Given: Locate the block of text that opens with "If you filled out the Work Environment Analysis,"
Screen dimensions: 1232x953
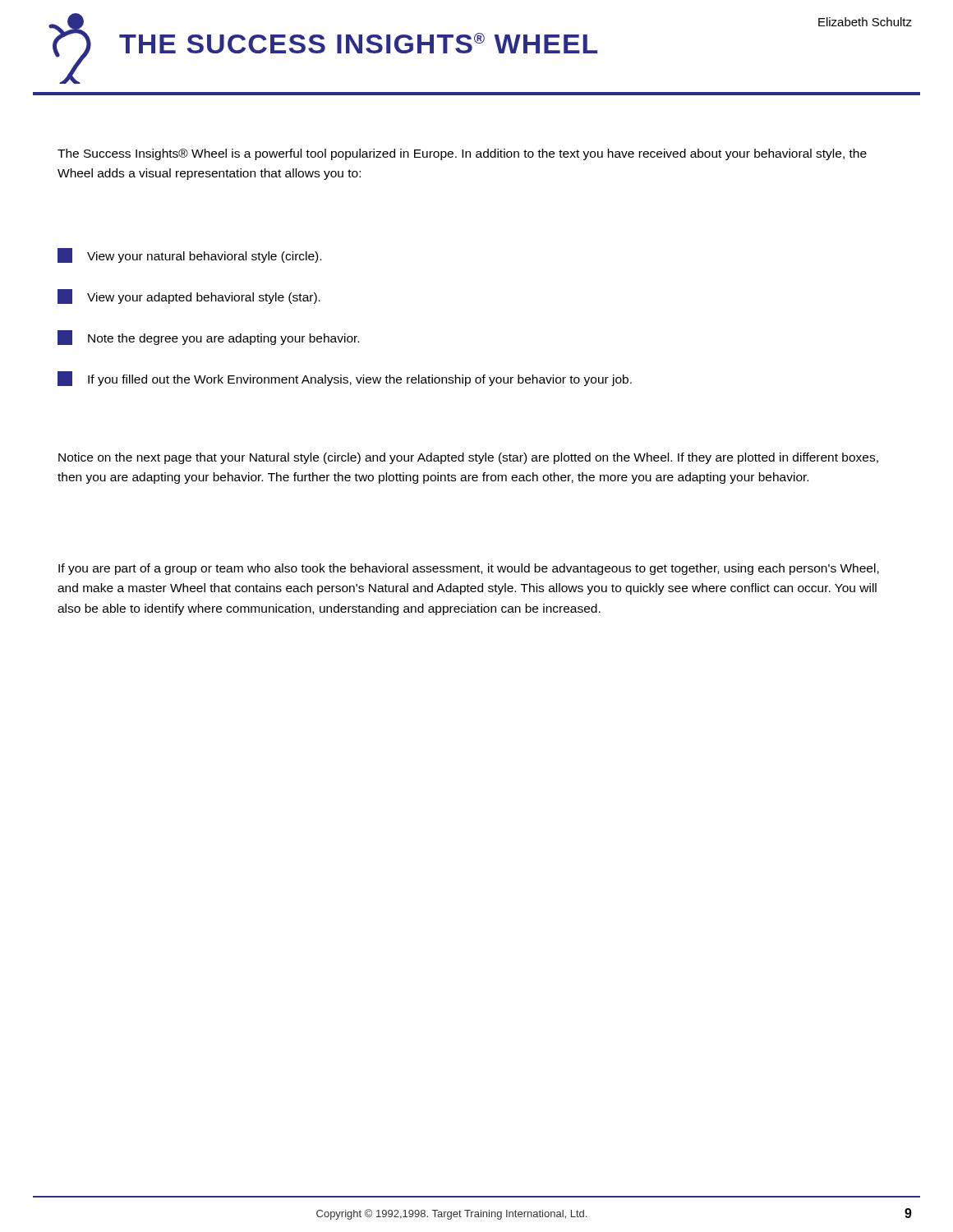Looking at the screenshot, I should click(345, 380).
